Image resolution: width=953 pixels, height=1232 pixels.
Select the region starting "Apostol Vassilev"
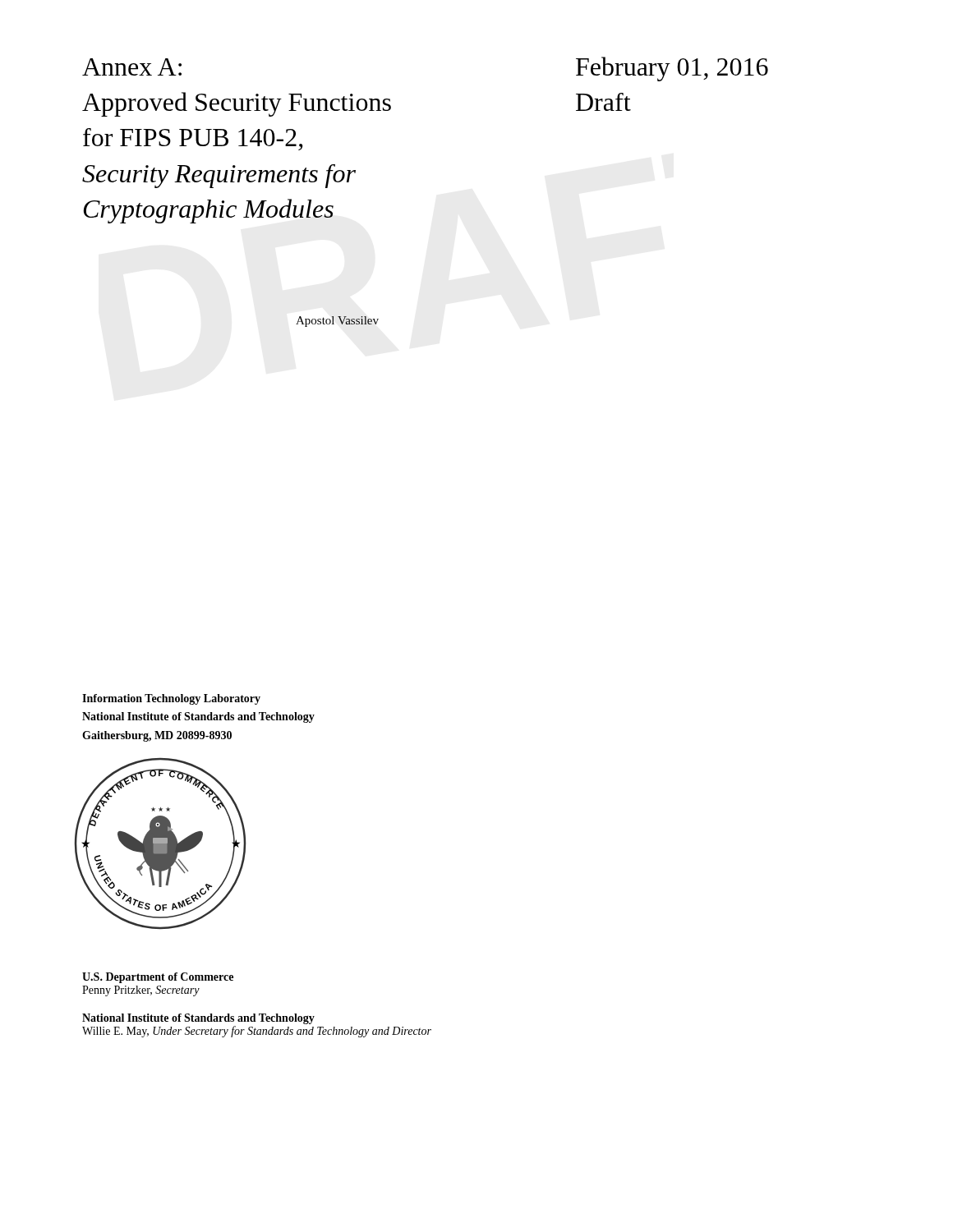337,320
